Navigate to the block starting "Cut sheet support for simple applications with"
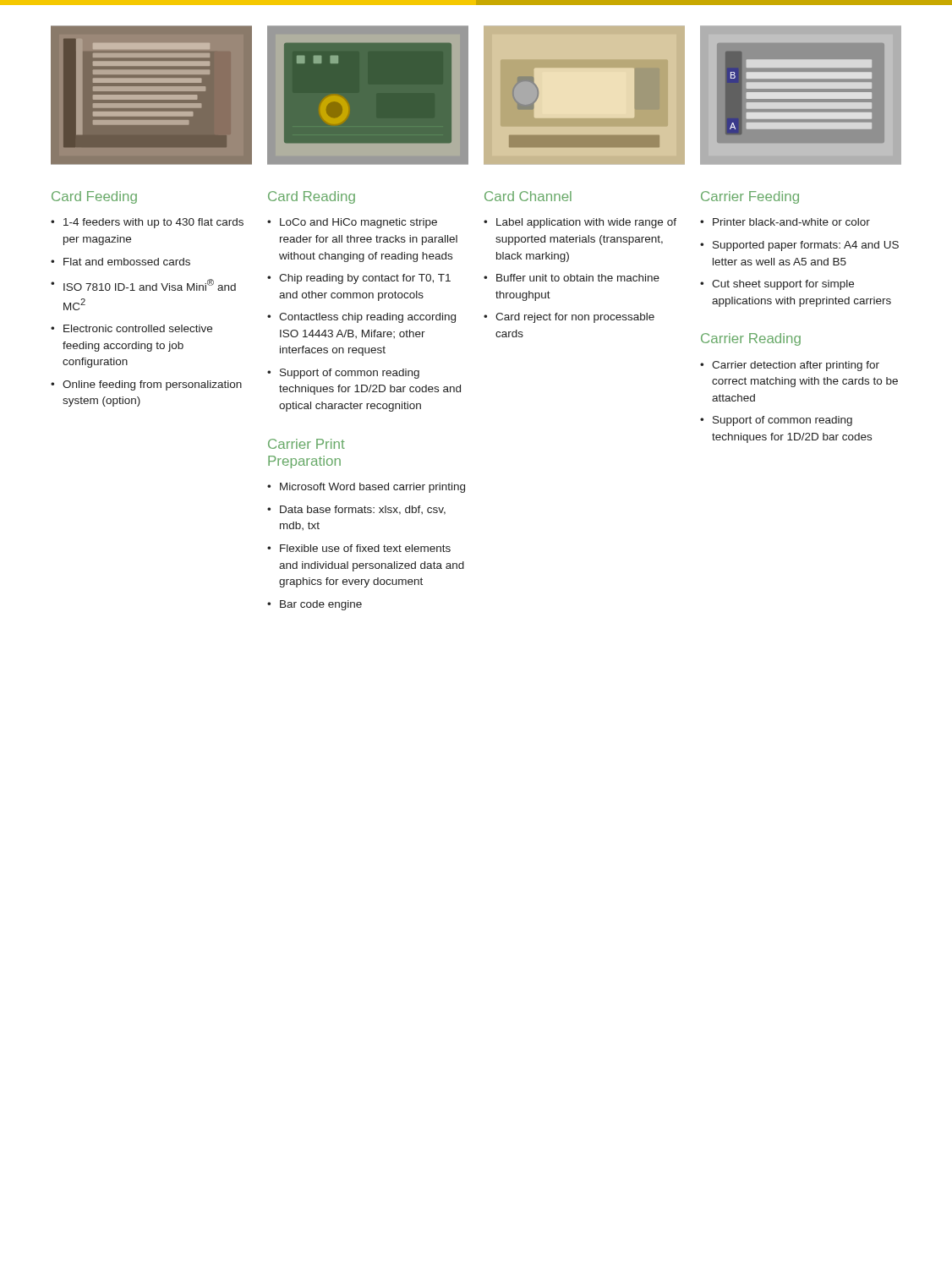952x1268 pixels. (x=802, y=292)
